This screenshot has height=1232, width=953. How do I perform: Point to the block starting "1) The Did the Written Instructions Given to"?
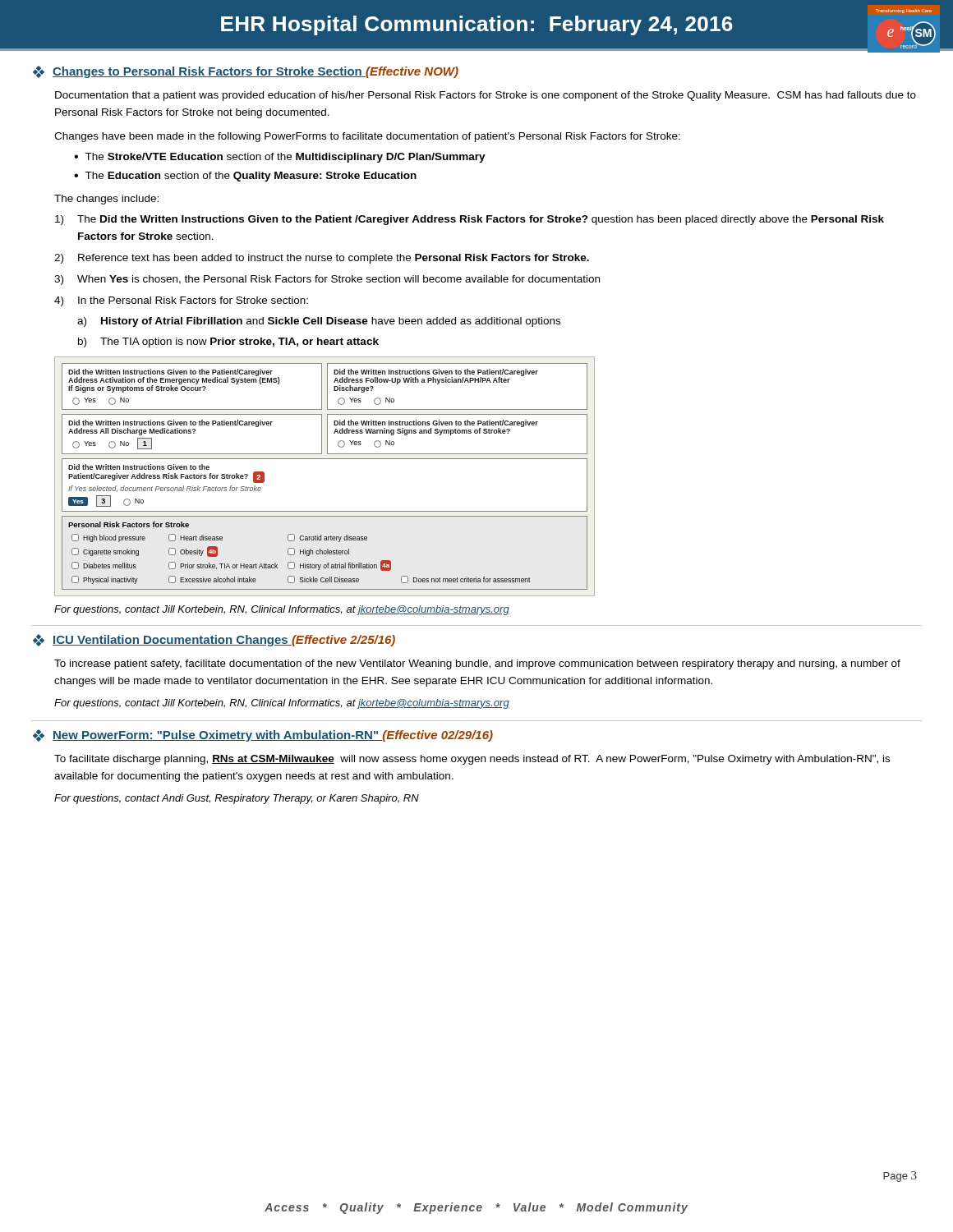coord(488,228)
